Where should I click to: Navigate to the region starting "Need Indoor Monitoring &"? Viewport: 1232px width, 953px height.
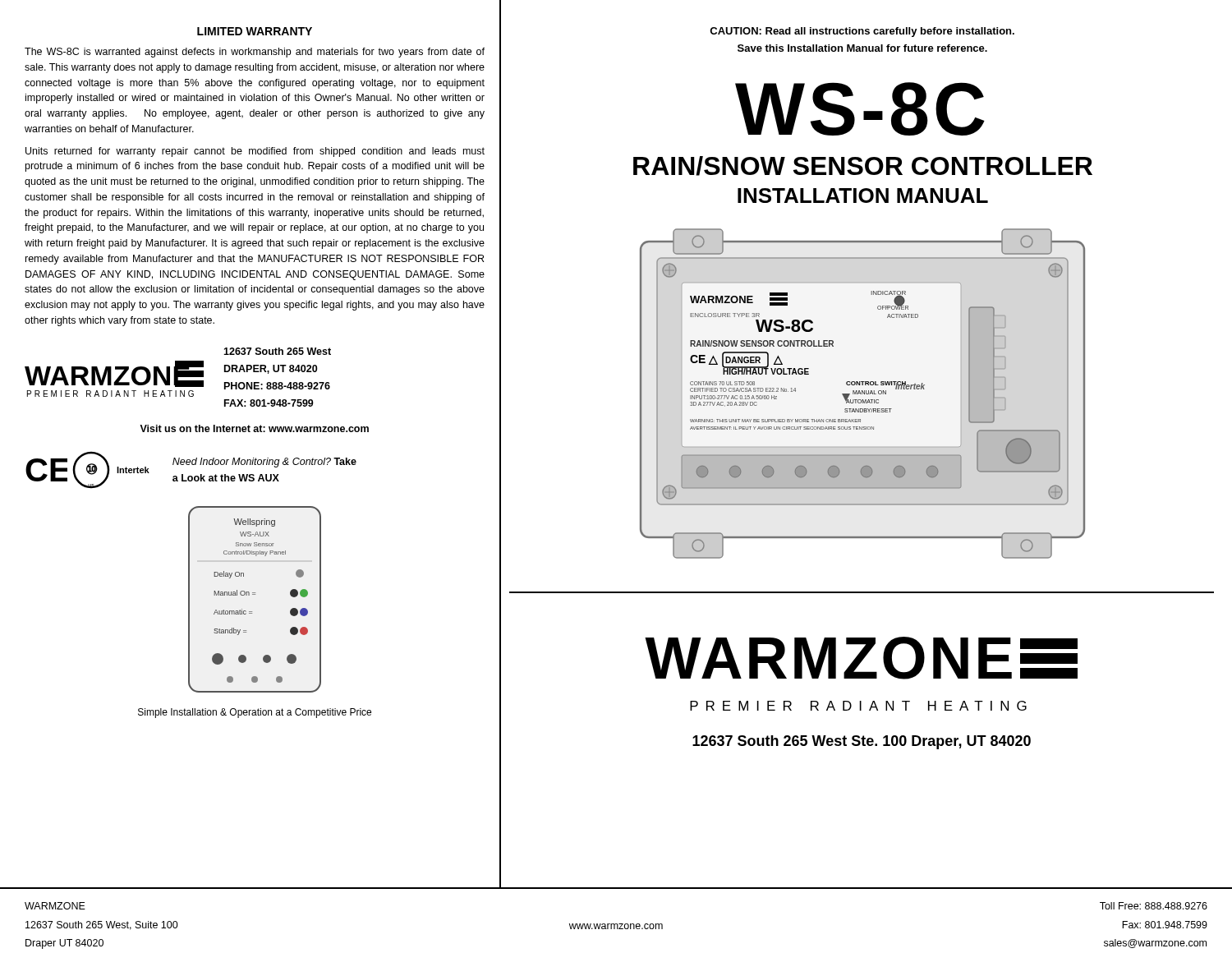click(264, 469)
